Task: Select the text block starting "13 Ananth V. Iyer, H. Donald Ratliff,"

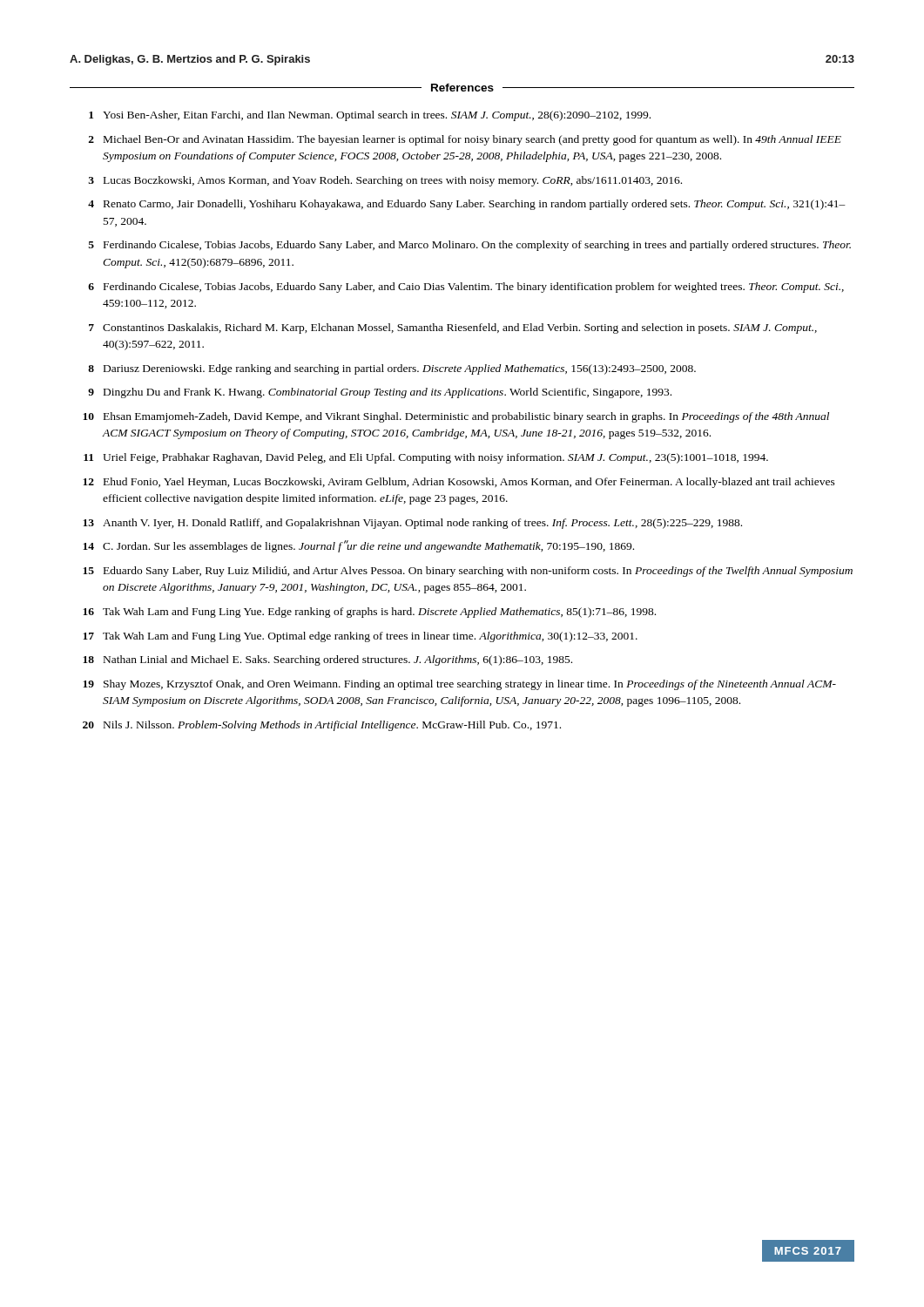Action: coord(462,522)
